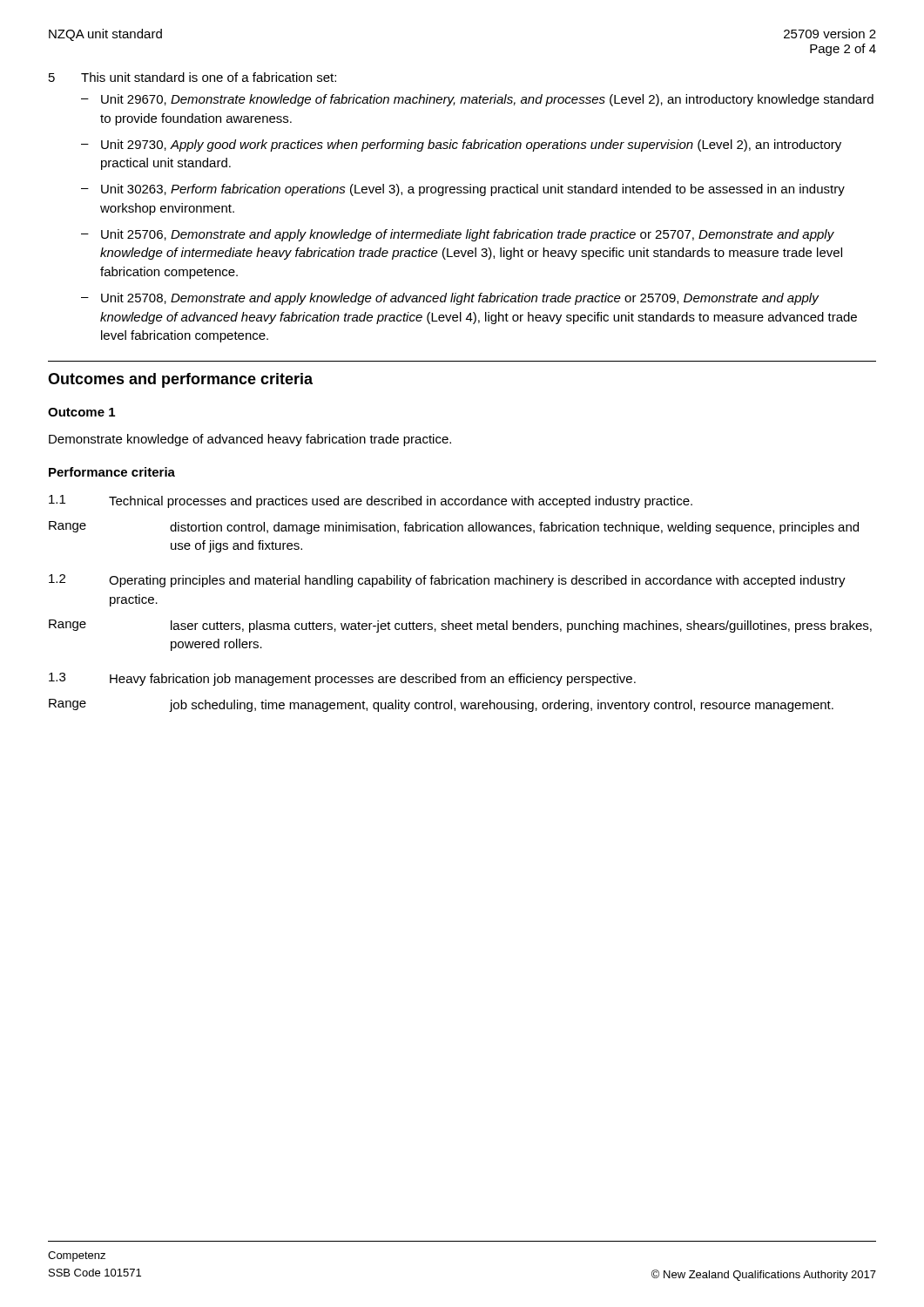The height and width of the screenshot is (1307, 924).
Task: Where is the passage that starts "5 This unit standard is one of"?
Action: pyautogui.click(x=192, y=77)
